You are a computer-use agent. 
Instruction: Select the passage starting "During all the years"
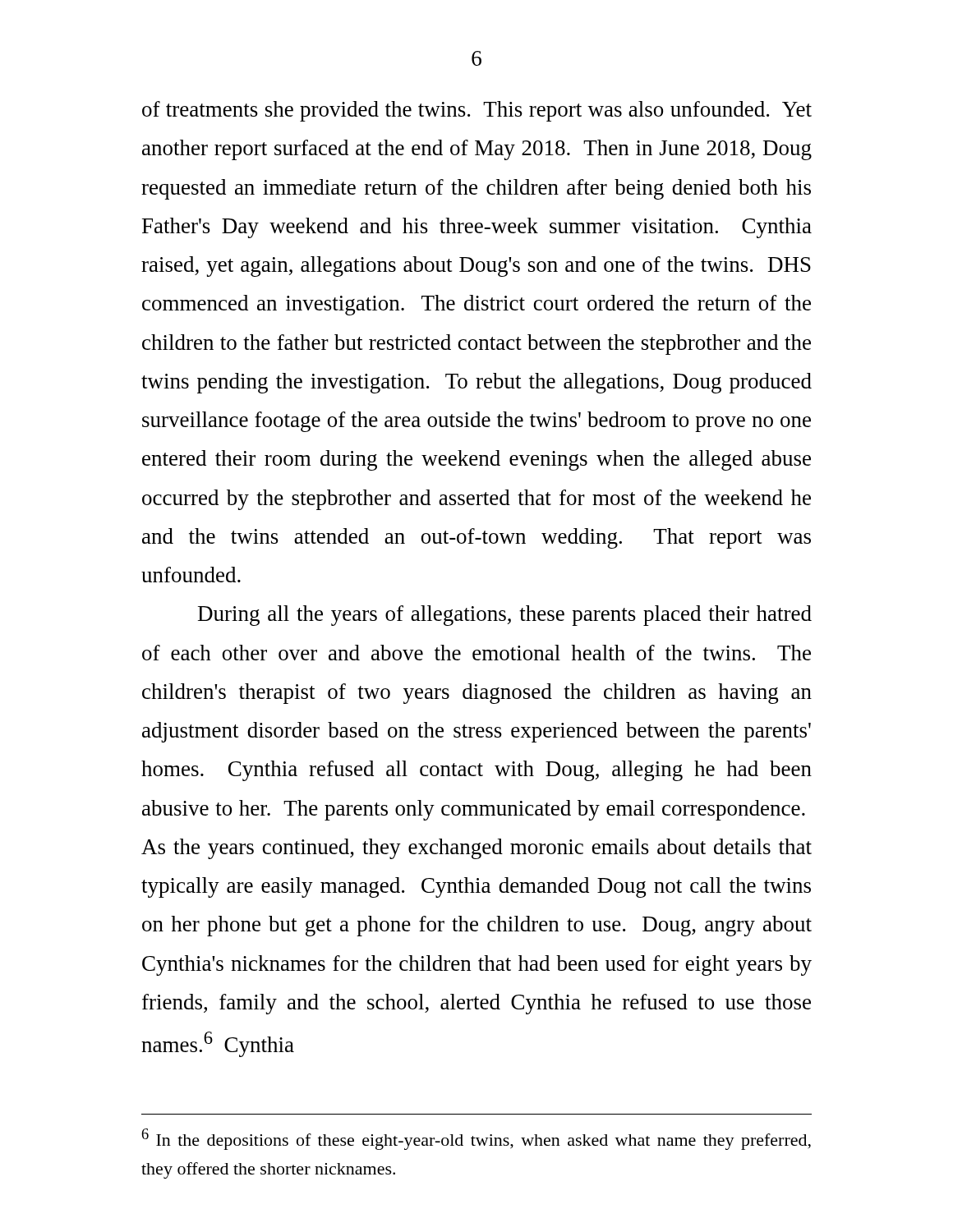point(505,616)
